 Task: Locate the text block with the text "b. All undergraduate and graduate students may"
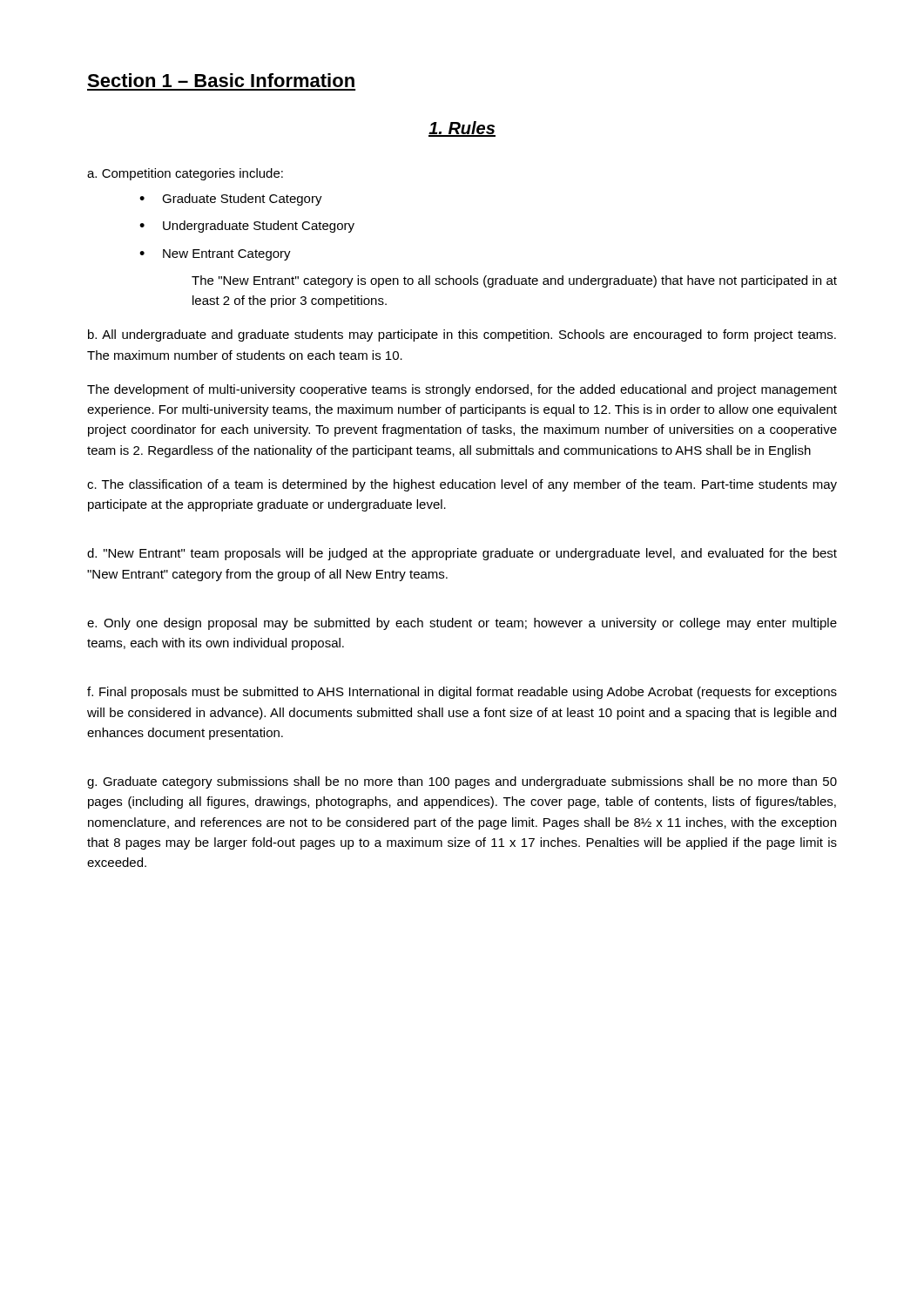(x=462, y=345)
